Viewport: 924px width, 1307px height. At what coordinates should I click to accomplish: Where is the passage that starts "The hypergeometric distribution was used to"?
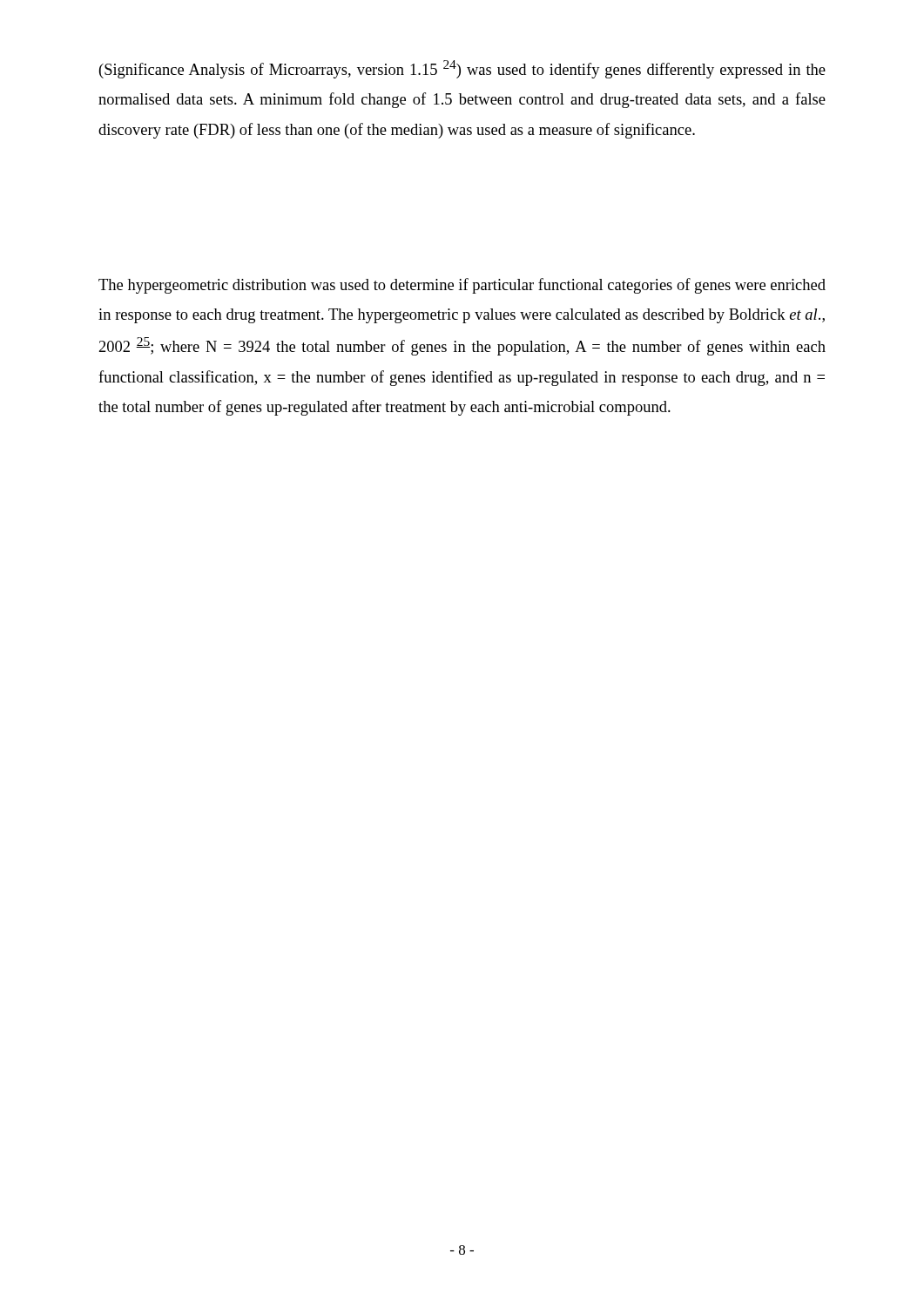462,346
